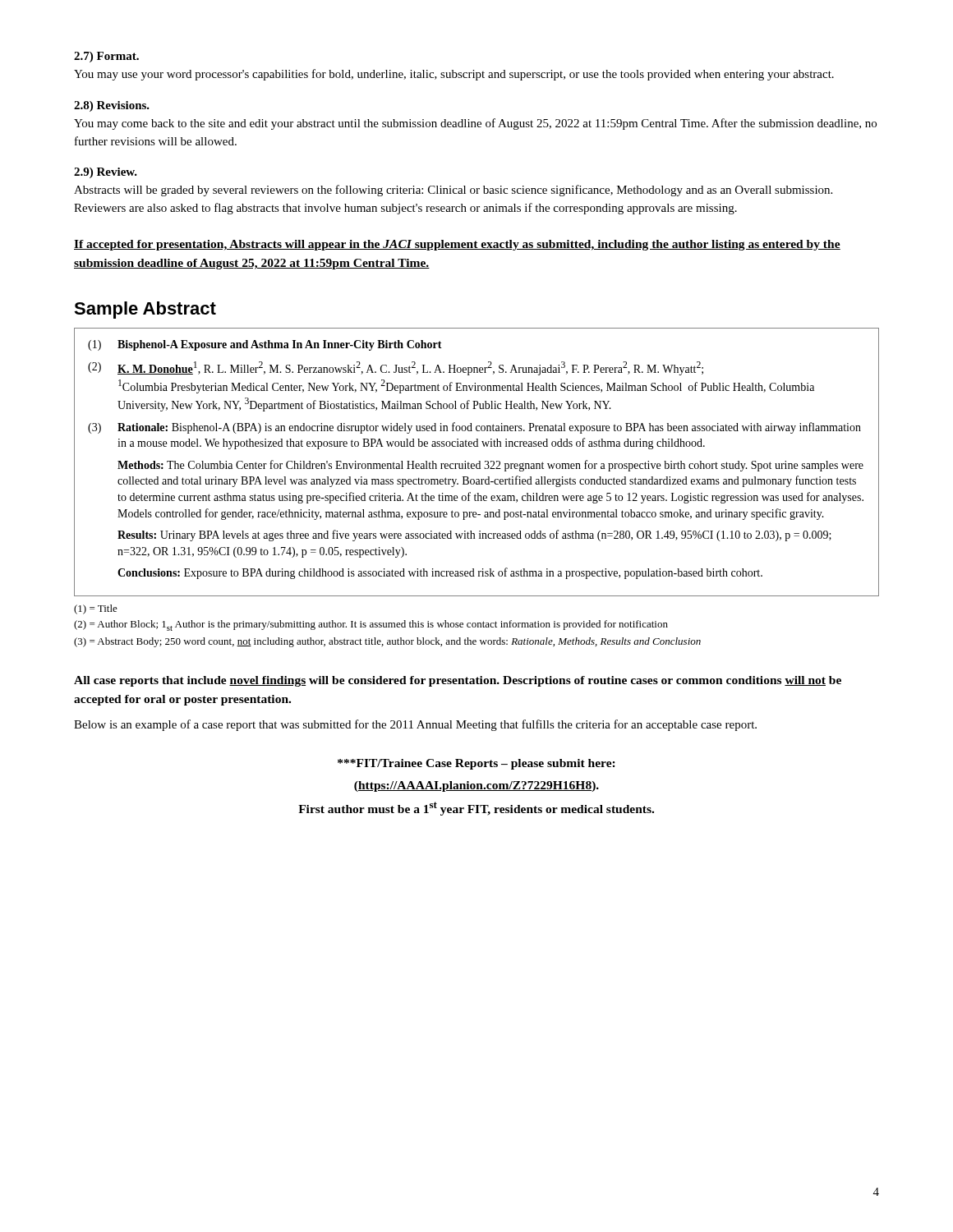Select the passage starting "You may use your word"
The width and height of the screenshot is (953, 1232).
454,74
